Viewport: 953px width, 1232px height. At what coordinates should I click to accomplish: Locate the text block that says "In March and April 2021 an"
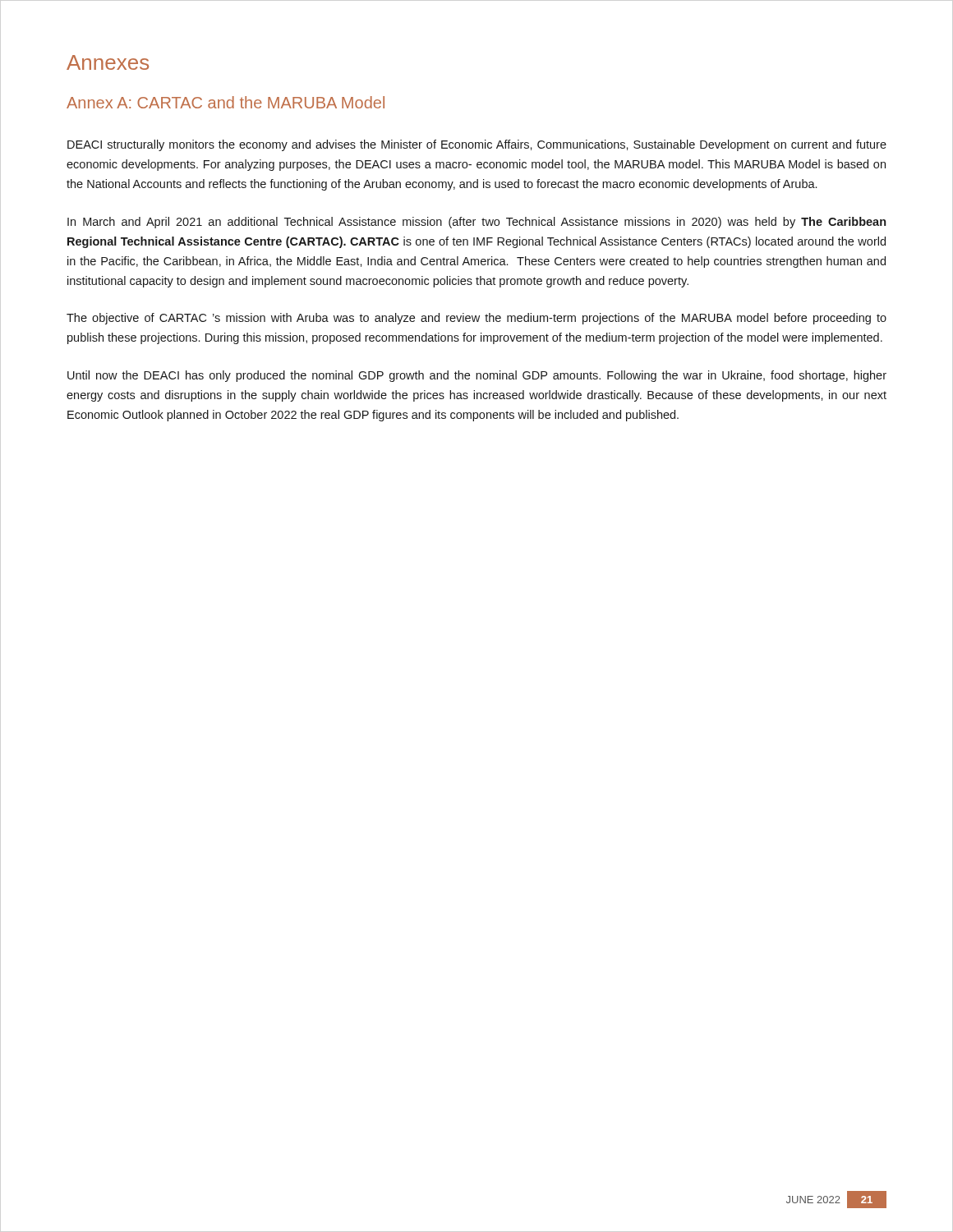476,252
